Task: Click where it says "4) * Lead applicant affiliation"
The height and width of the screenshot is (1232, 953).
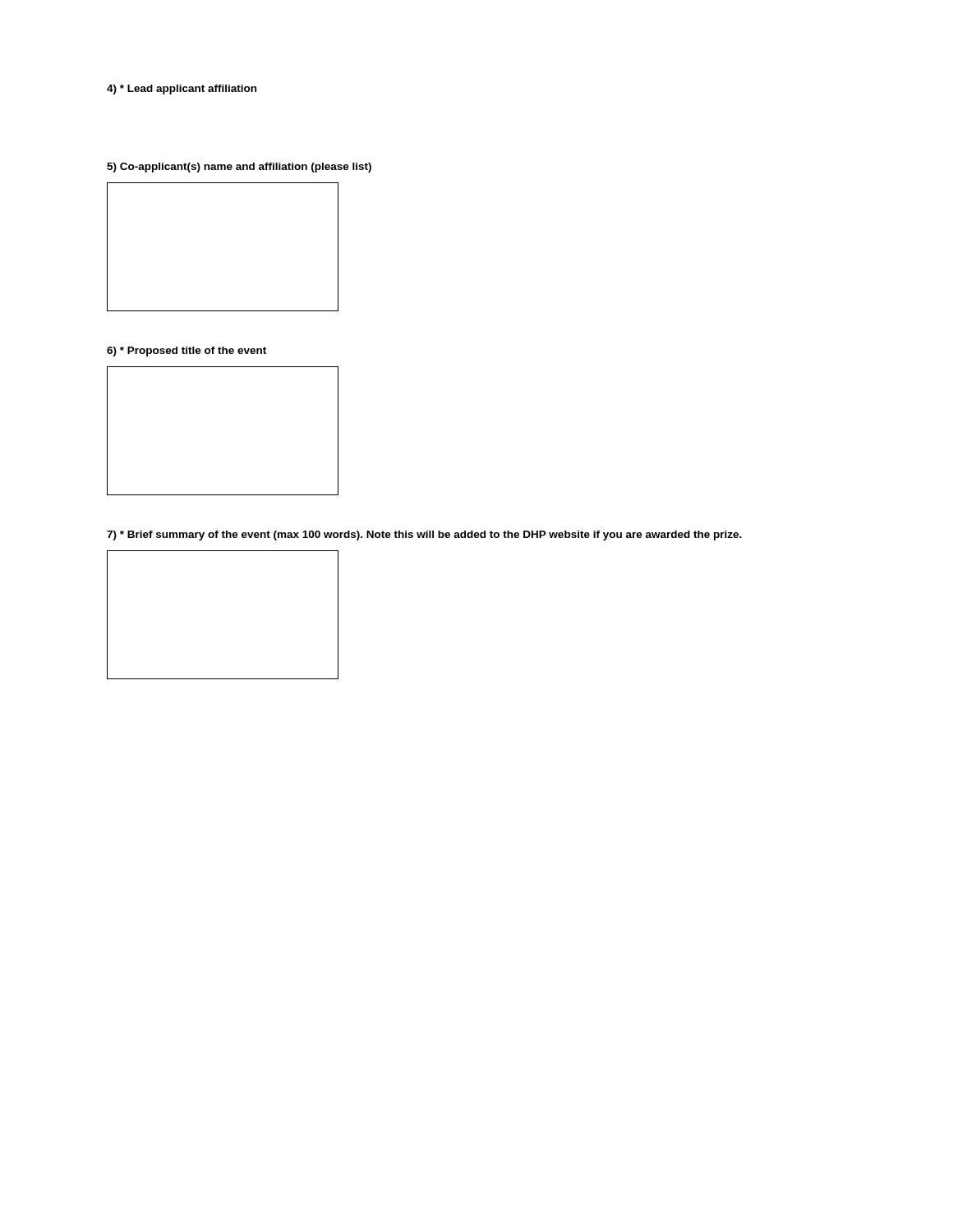Action: click(x=182, y=90)
